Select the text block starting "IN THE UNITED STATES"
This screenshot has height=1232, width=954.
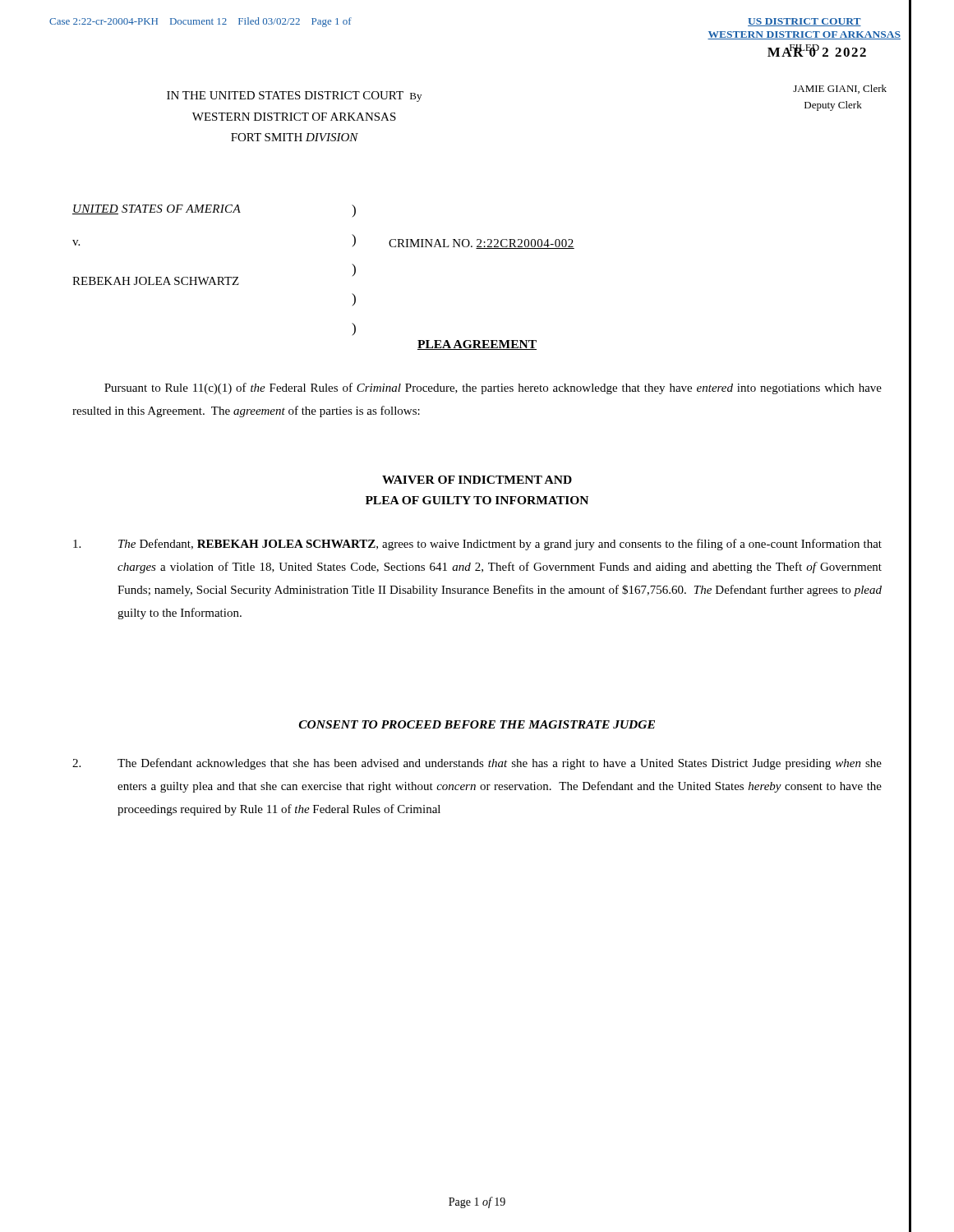[294, 116]
